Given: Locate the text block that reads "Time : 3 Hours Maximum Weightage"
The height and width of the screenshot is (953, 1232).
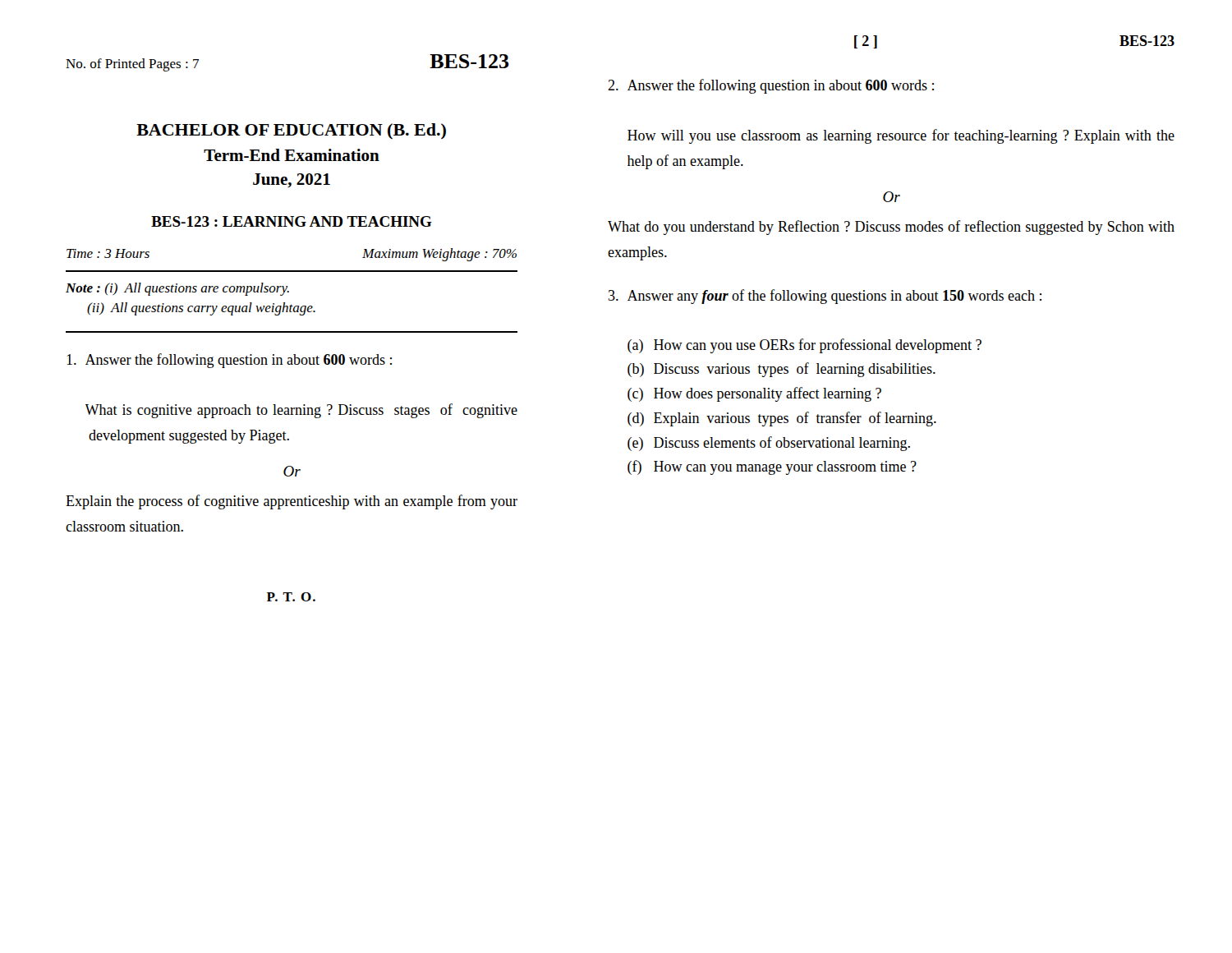Looking at the screenshot, I should tap(109, 254).
